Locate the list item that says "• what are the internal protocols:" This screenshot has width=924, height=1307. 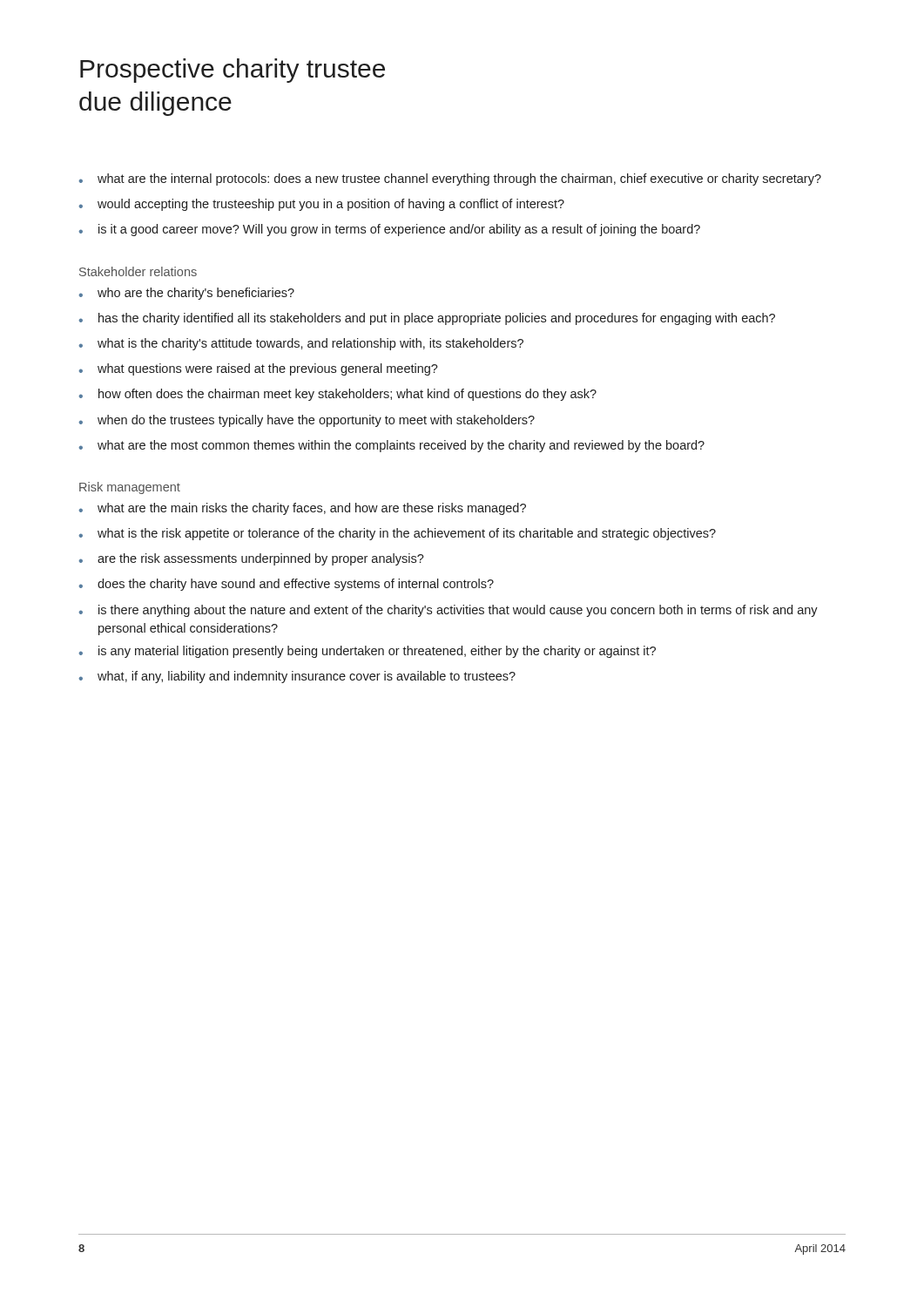[x=462, y=180]
